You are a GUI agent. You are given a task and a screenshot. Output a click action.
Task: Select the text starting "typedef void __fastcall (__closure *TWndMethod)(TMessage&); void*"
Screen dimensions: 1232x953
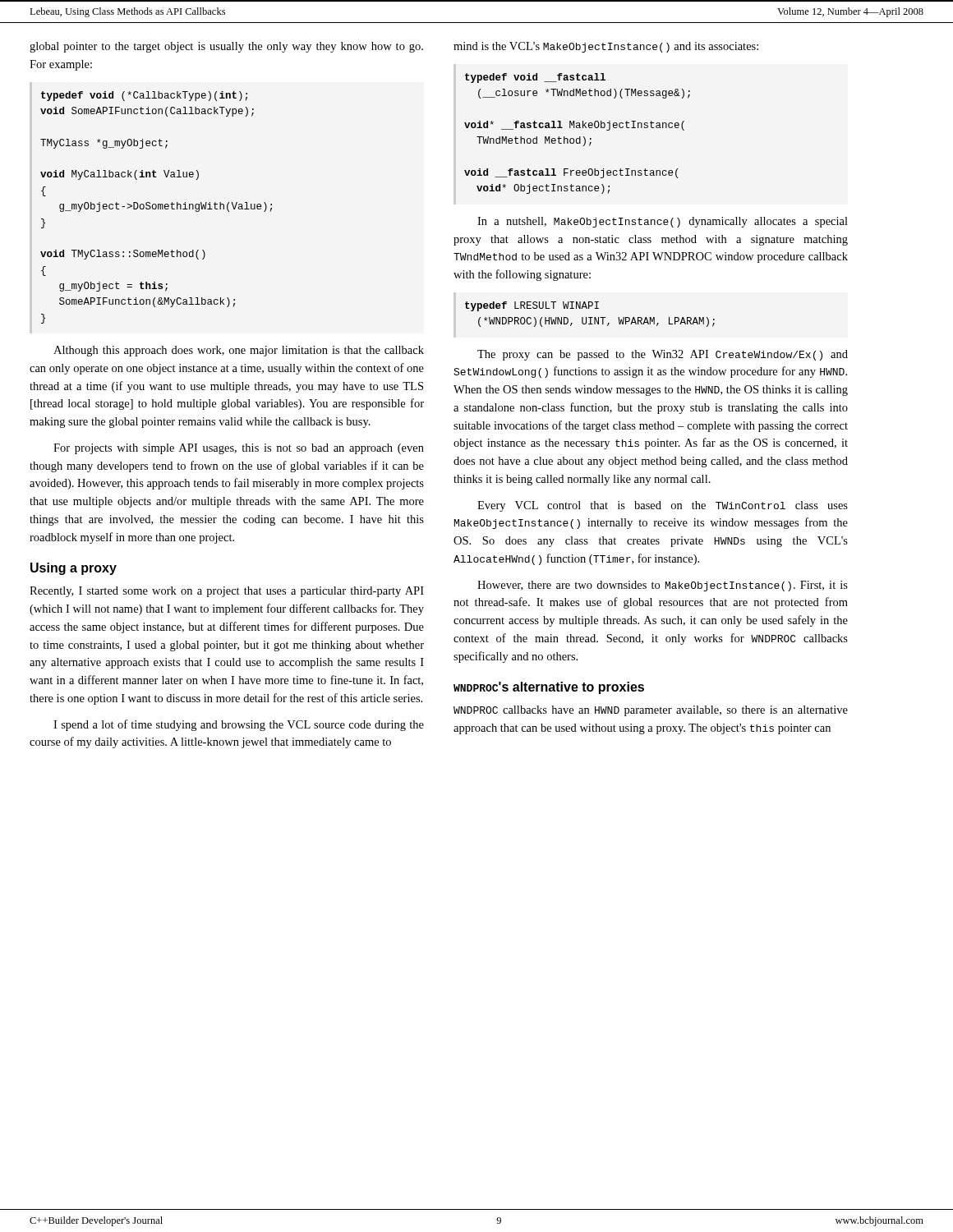pos(651,134)
